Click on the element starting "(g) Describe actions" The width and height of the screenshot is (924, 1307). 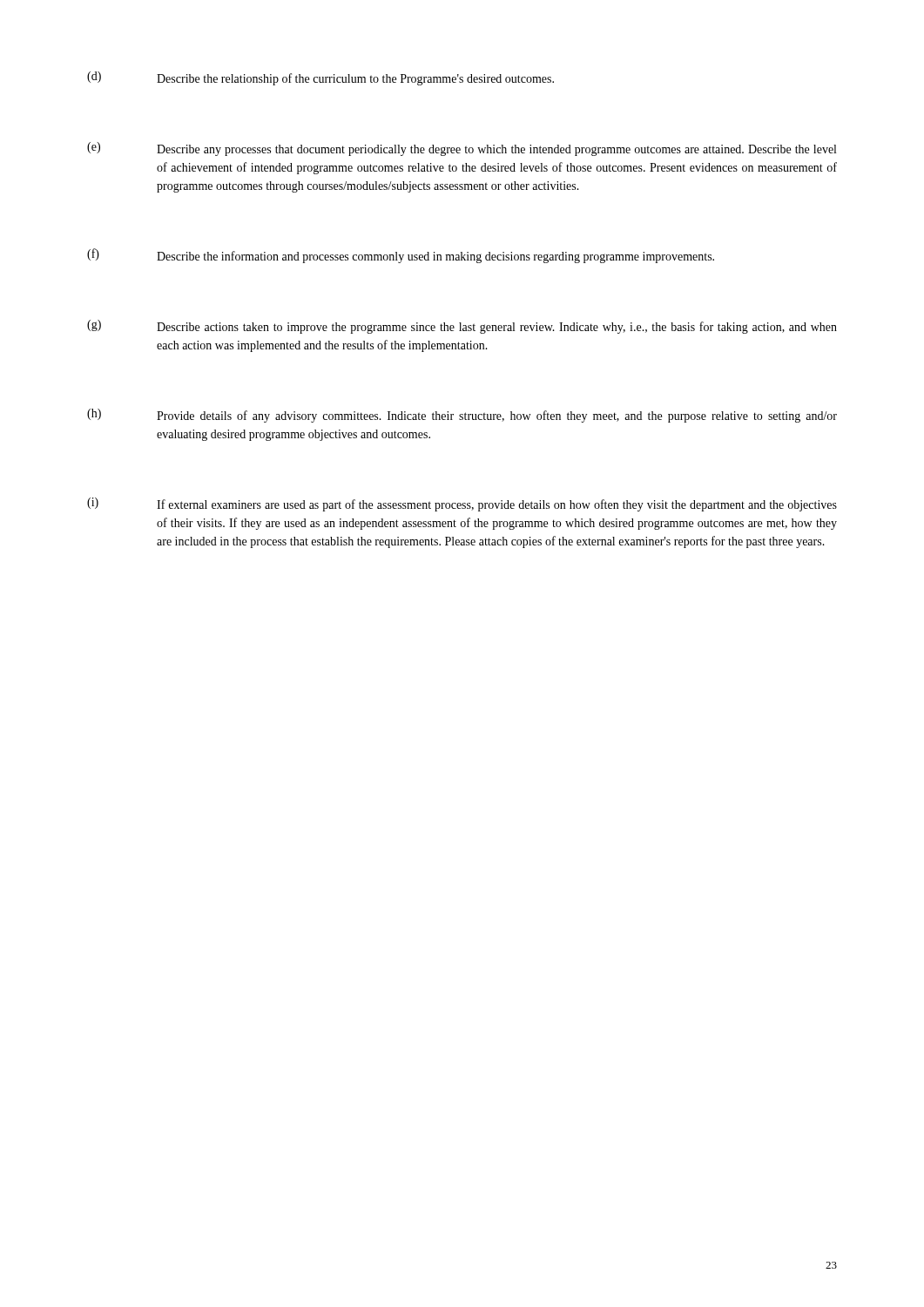tap(462, 336)
